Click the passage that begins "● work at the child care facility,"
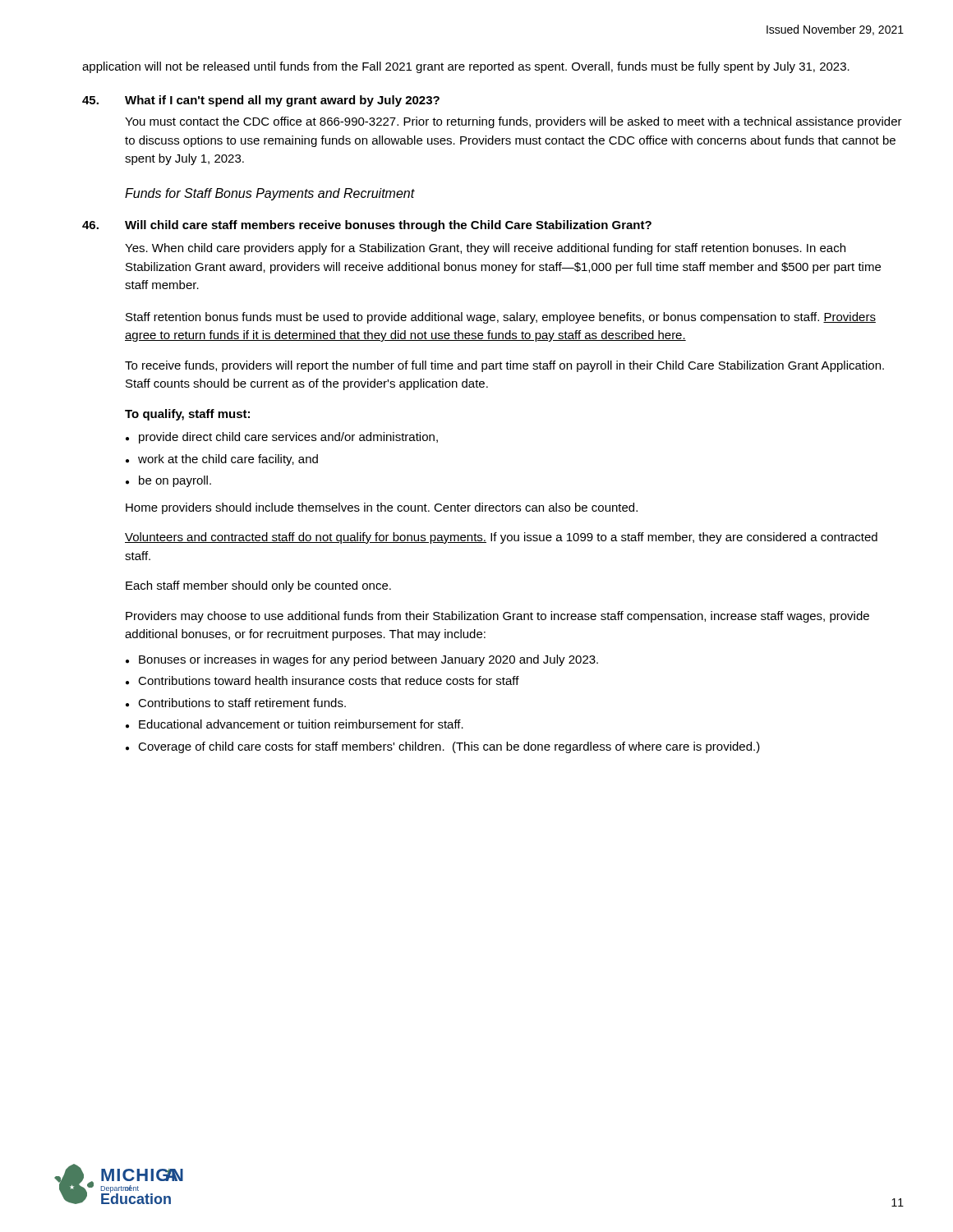The height and width of the screenshot is (1232, 953). [222, 459]
